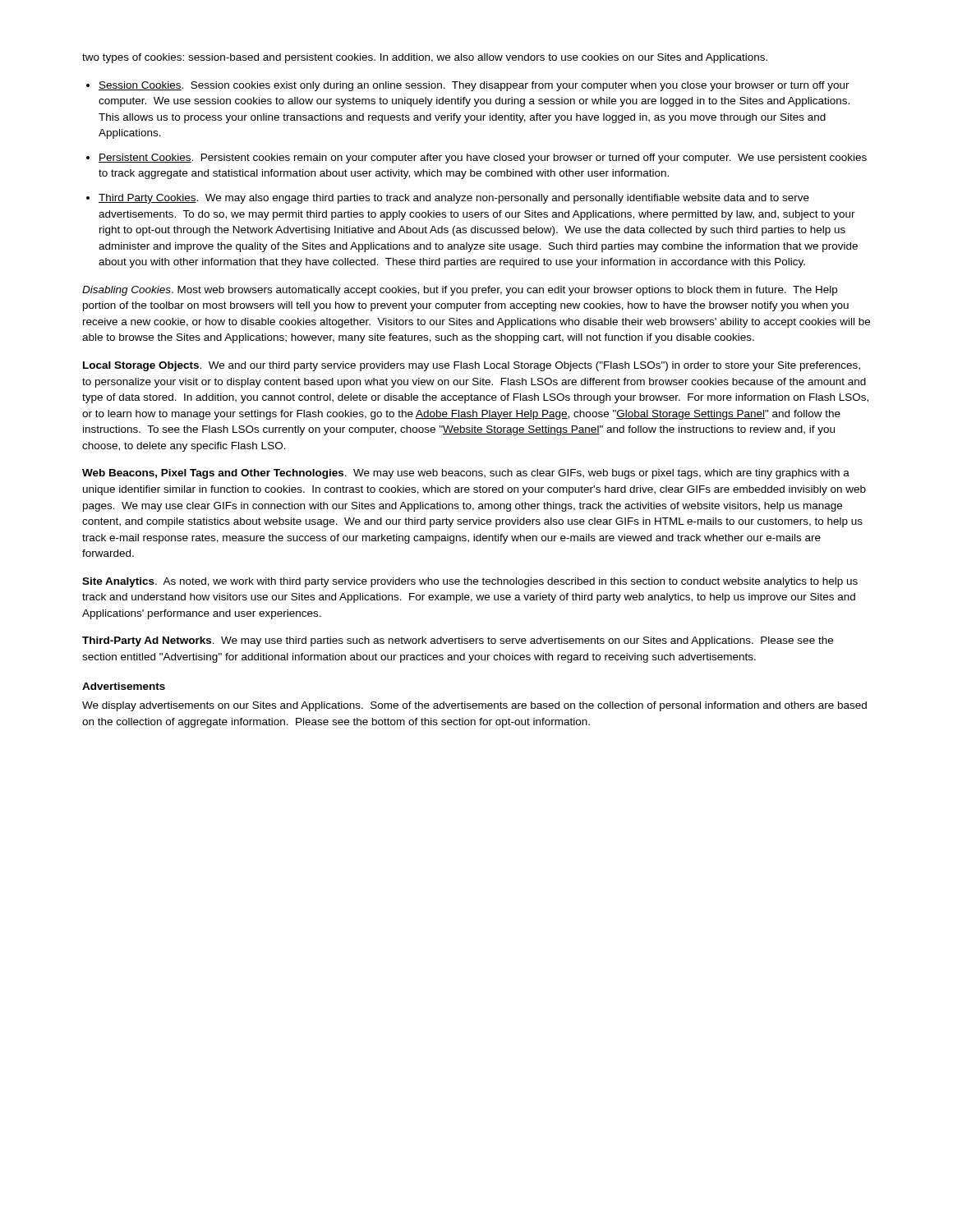Click the passage that begins "Local Storage Objects. We and our third party"
This screenshot has height=1232, width=953.
(476, 405)
